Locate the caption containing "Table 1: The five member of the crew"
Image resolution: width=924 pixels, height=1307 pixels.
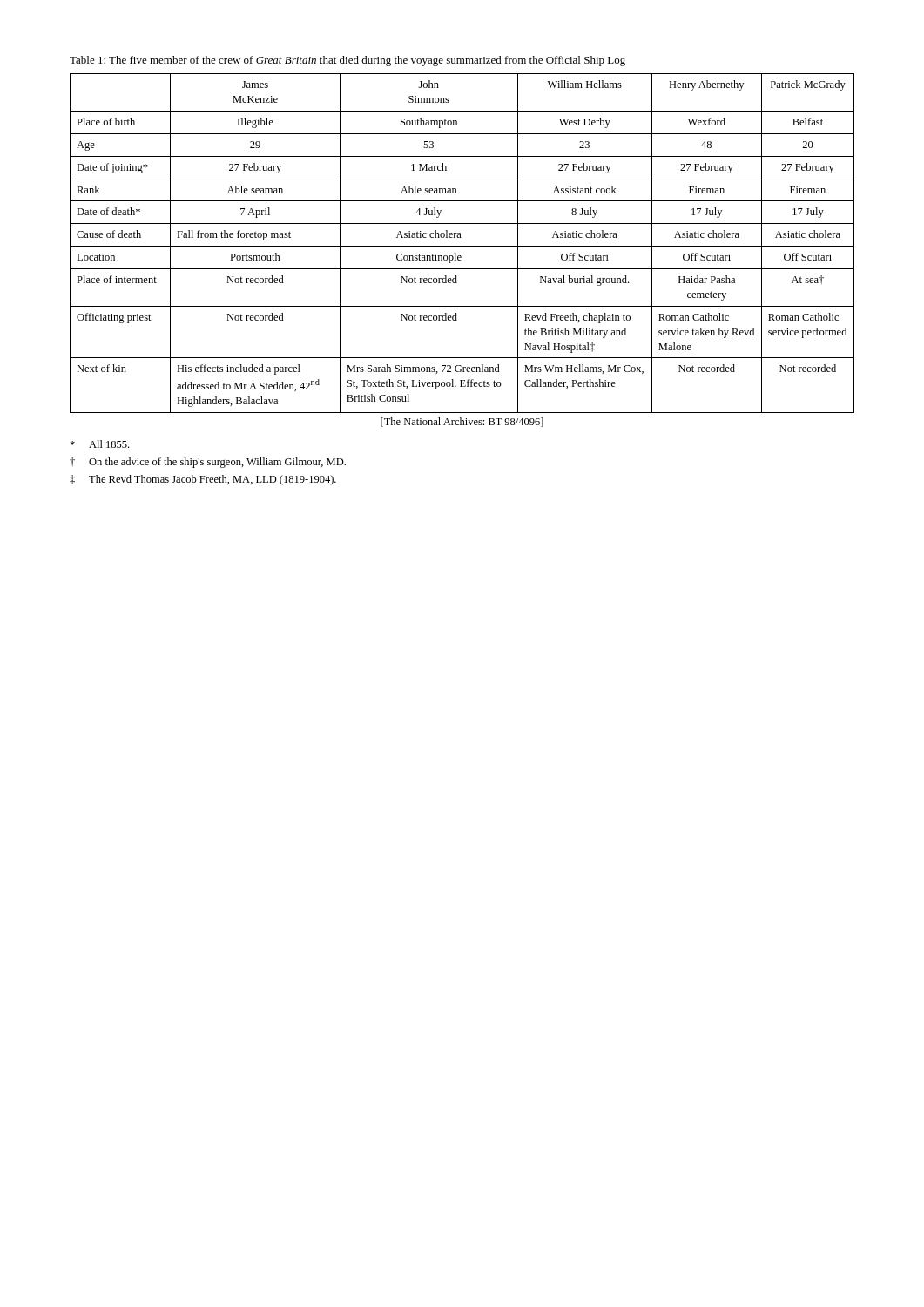[348, 60]
